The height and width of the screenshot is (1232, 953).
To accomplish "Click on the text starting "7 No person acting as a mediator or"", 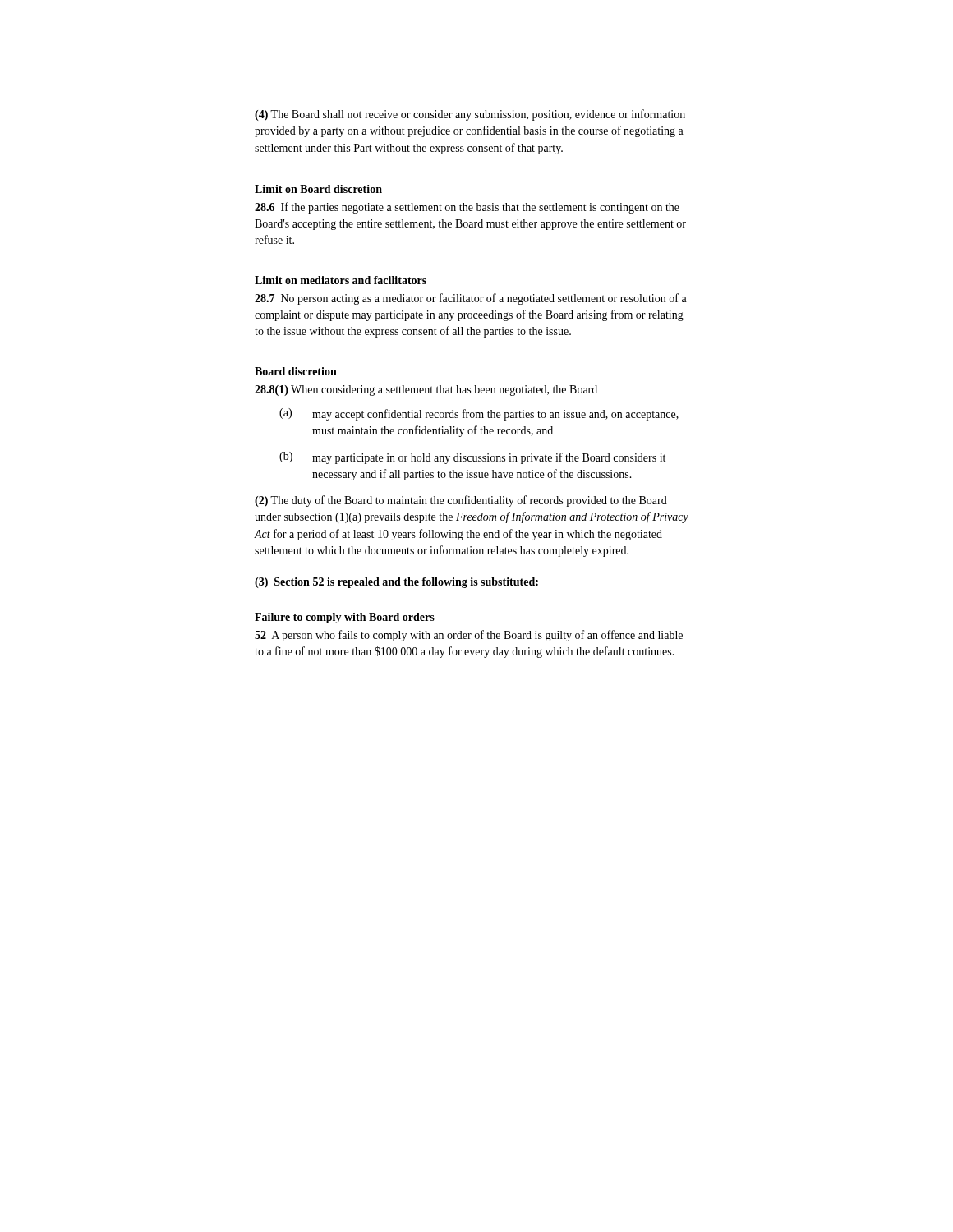I will (471, 315).
